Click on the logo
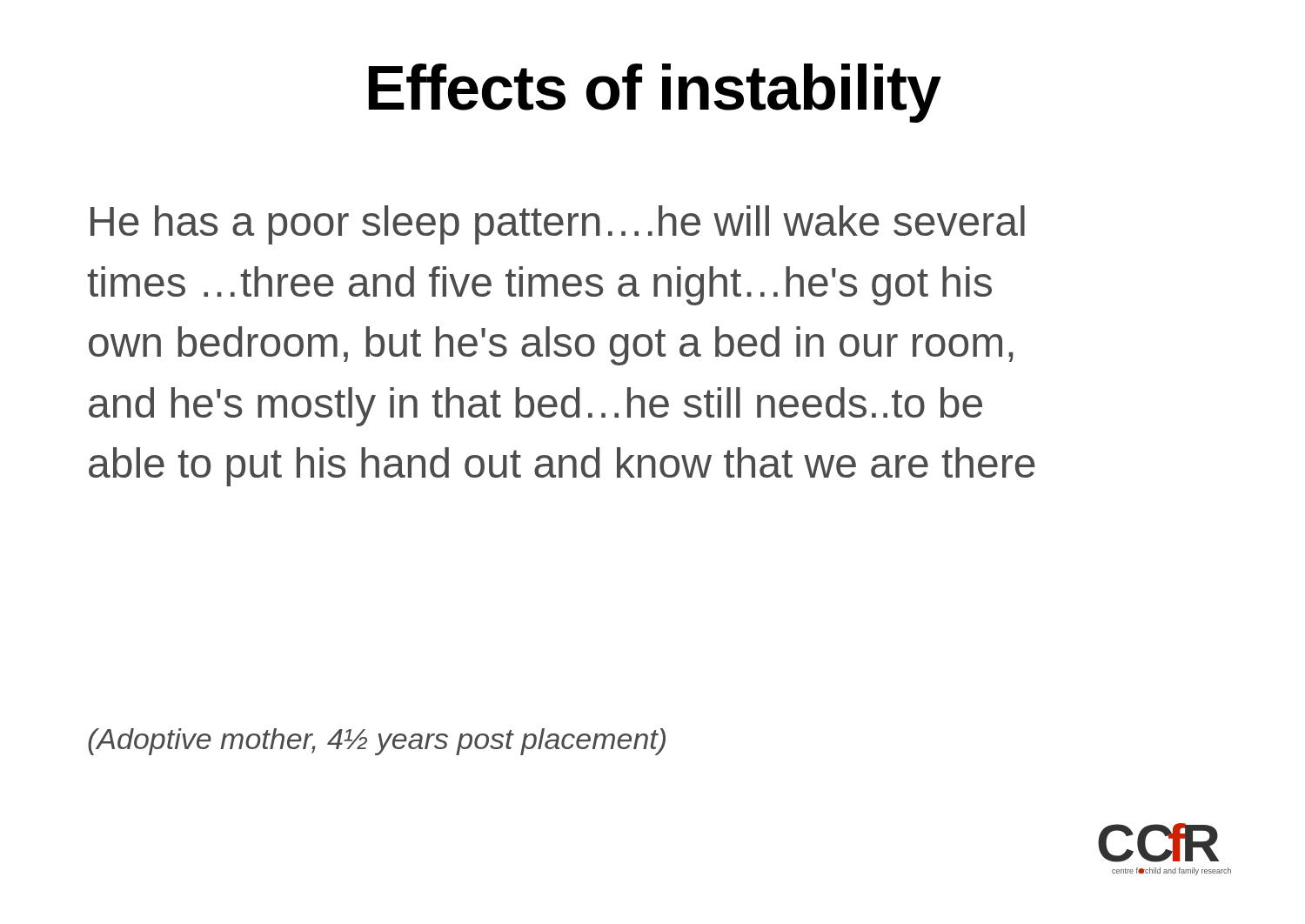The image size is (1305, 924). point(1166,846)
